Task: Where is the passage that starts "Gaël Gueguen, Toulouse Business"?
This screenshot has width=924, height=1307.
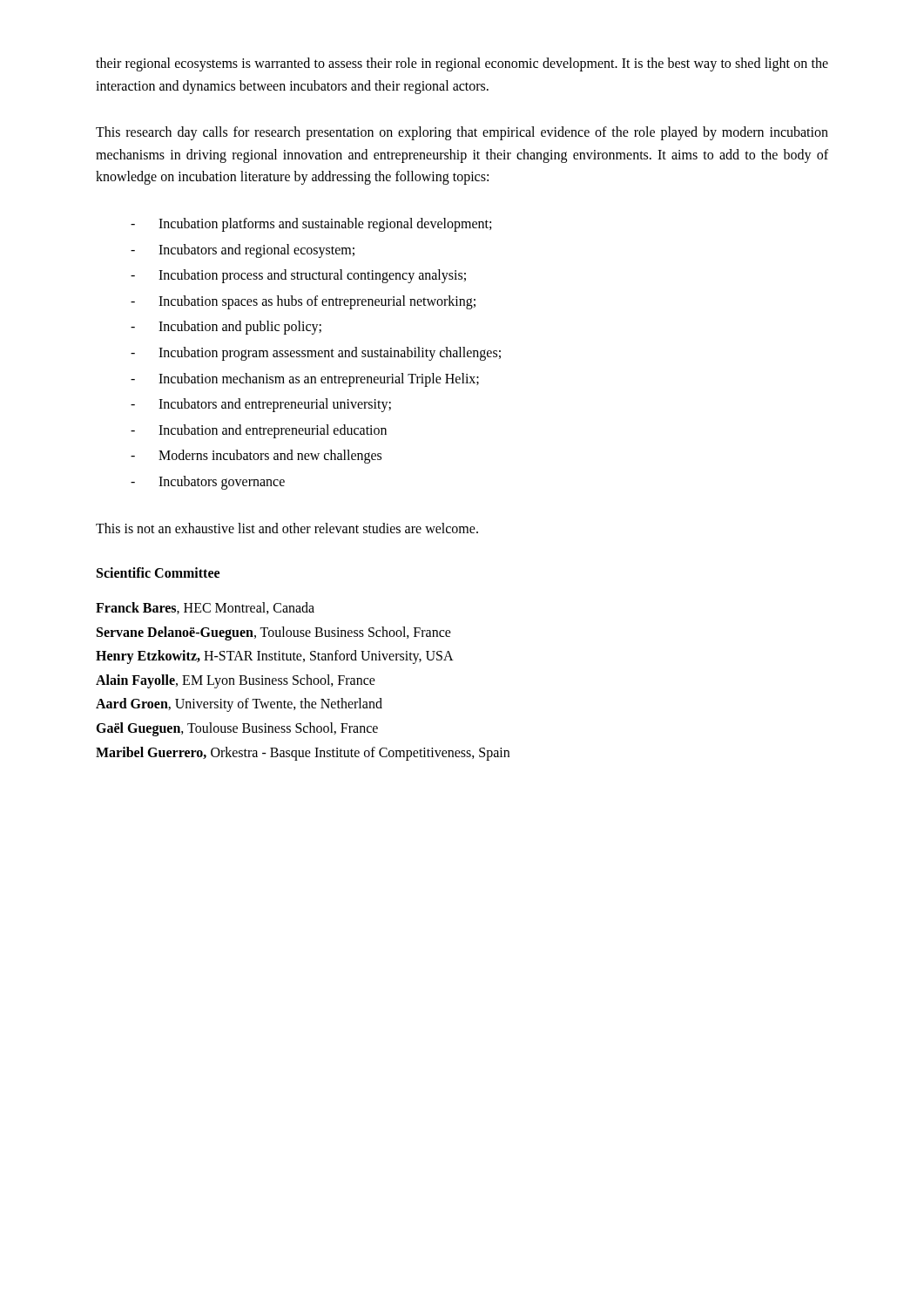Action: [x=237, y=728]
